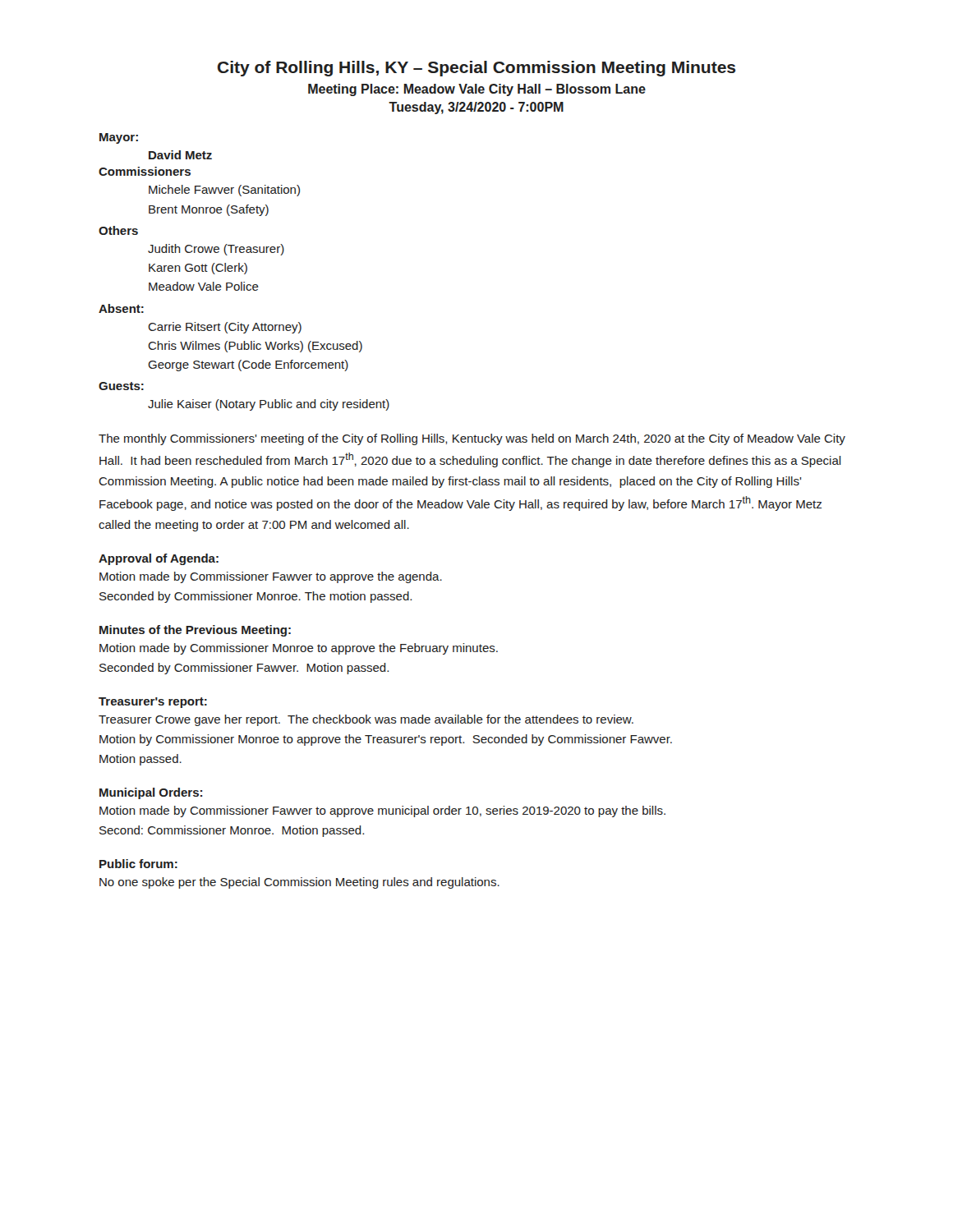
Task: Click on the passage starting "Treasurer Crowe gave her"
Action: (386, 739)
